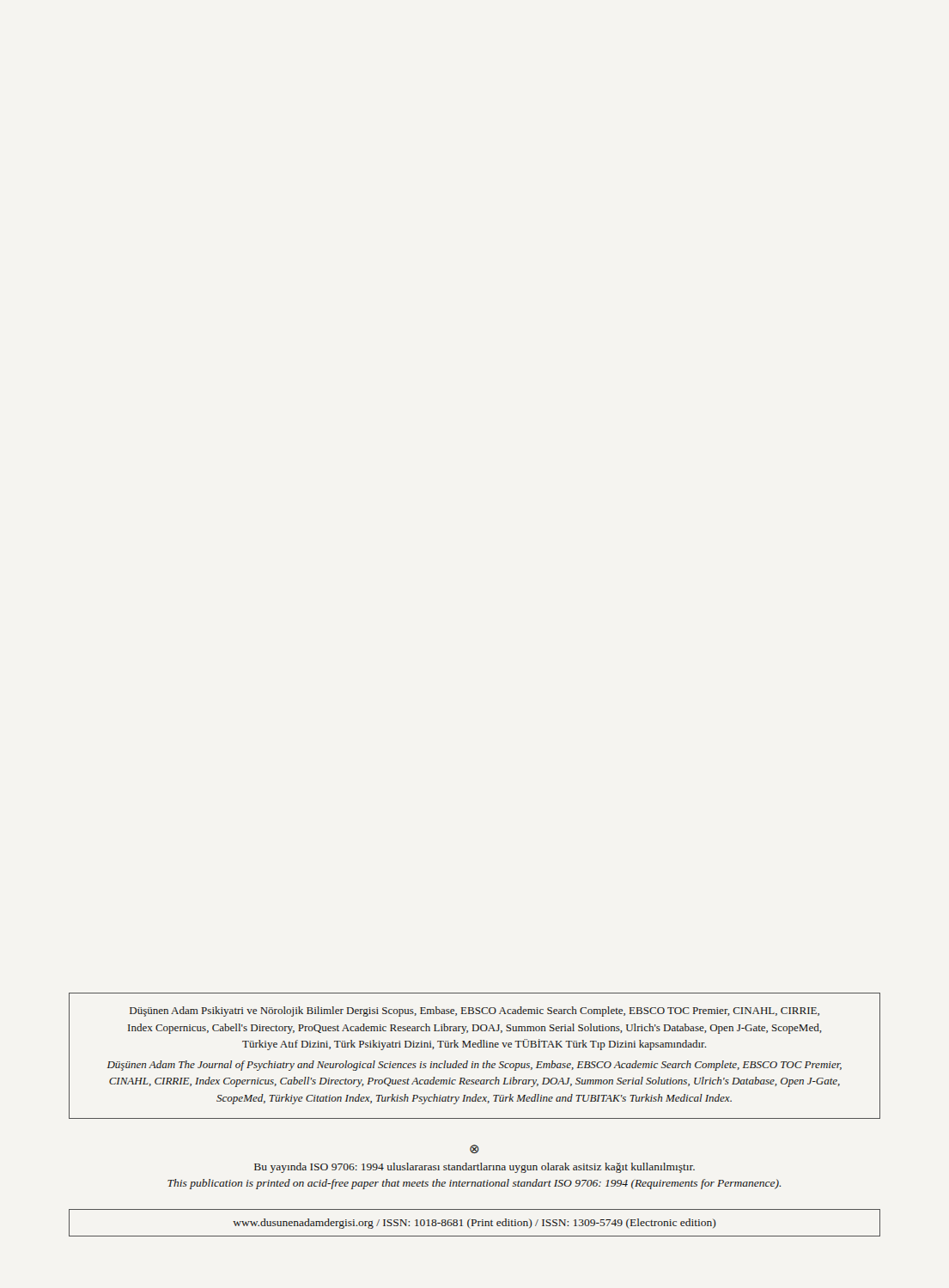Point to the text block starting "www.dusunenadamdergisi.org / ISSN: 1018-8681 (Print edition) /"
Screen dimensions: 1288x949
pos(474,1223)
